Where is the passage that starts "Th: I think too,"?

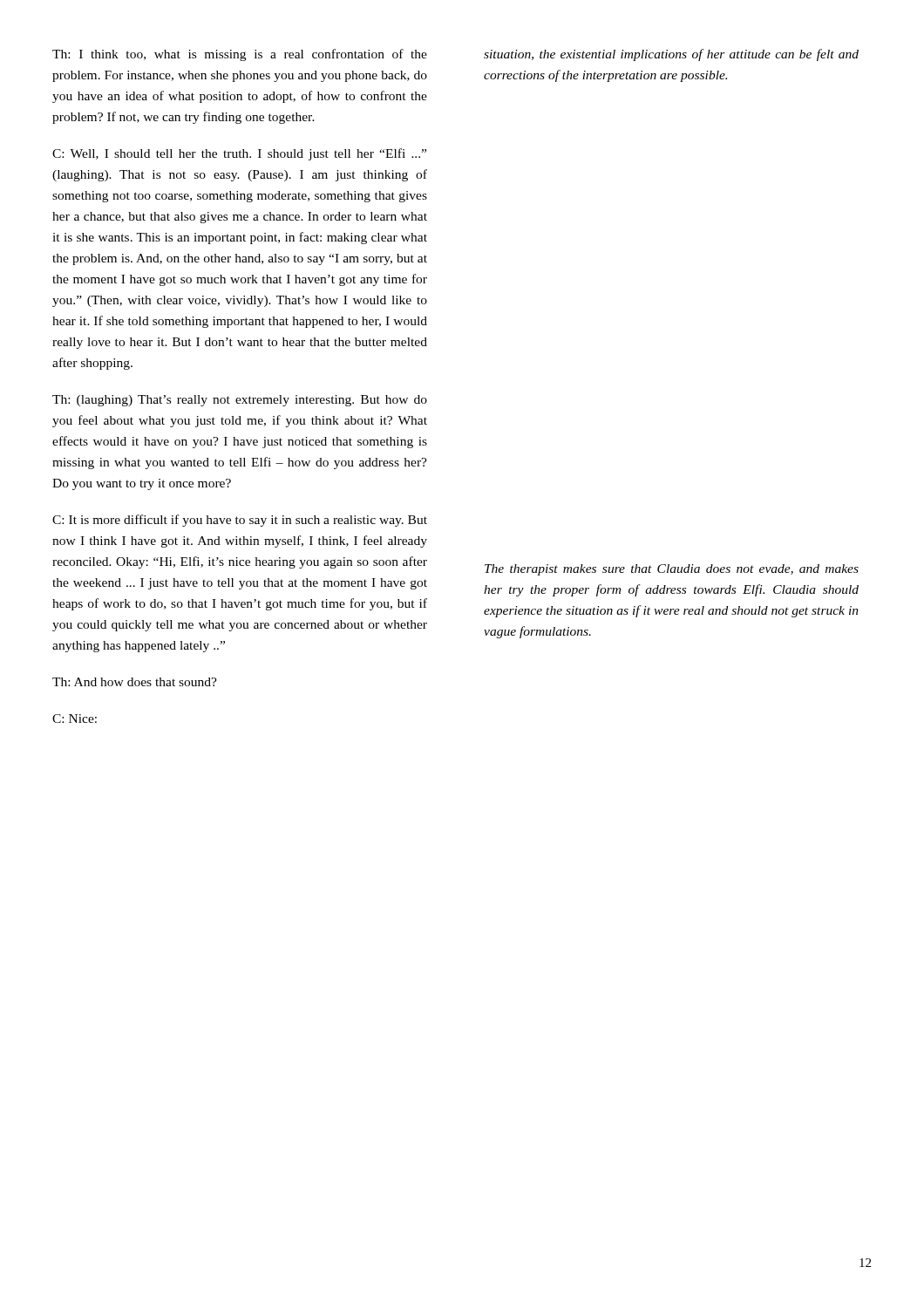pos(240,85)
